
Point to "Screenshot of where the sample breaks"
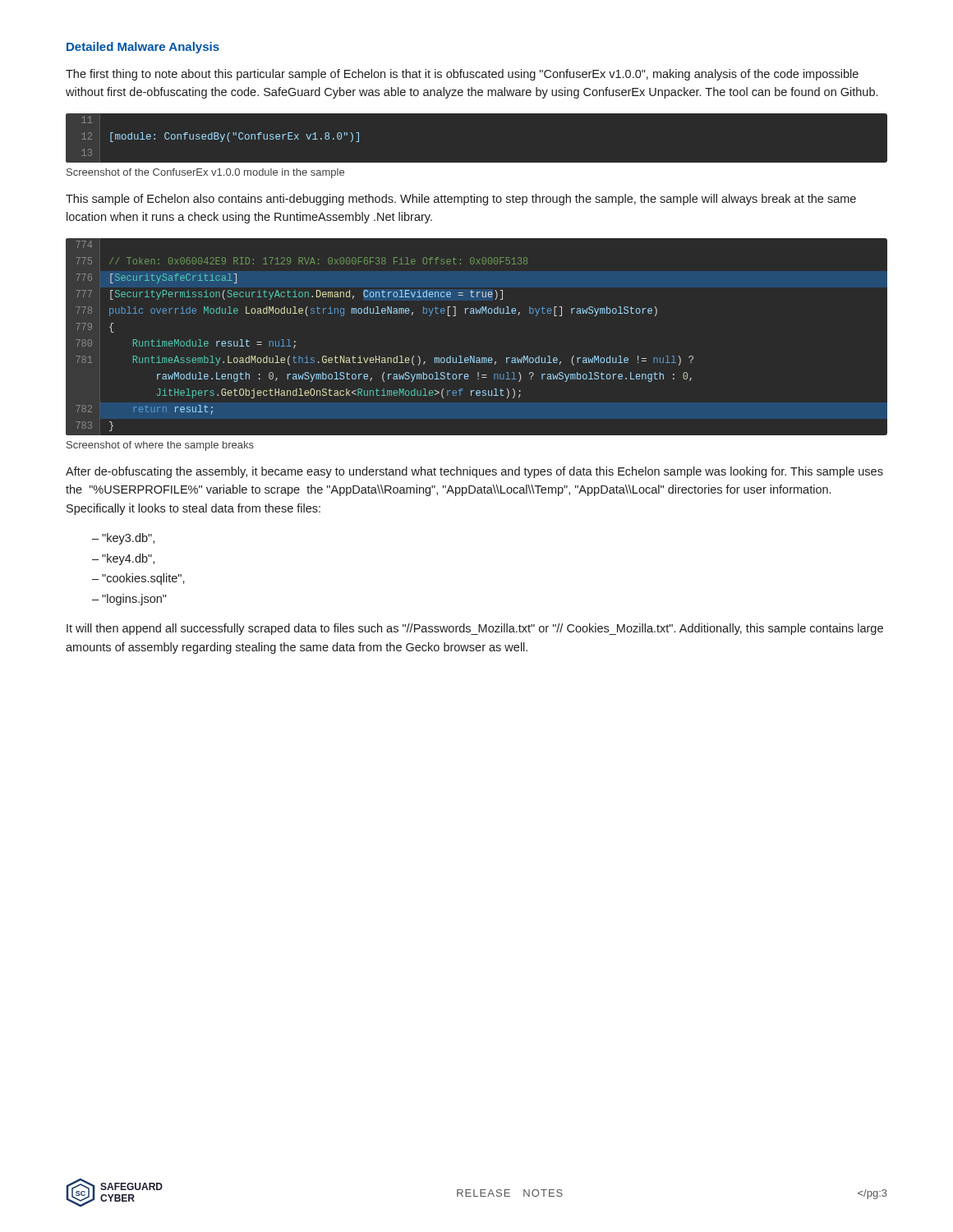click(x=160, y=445)
